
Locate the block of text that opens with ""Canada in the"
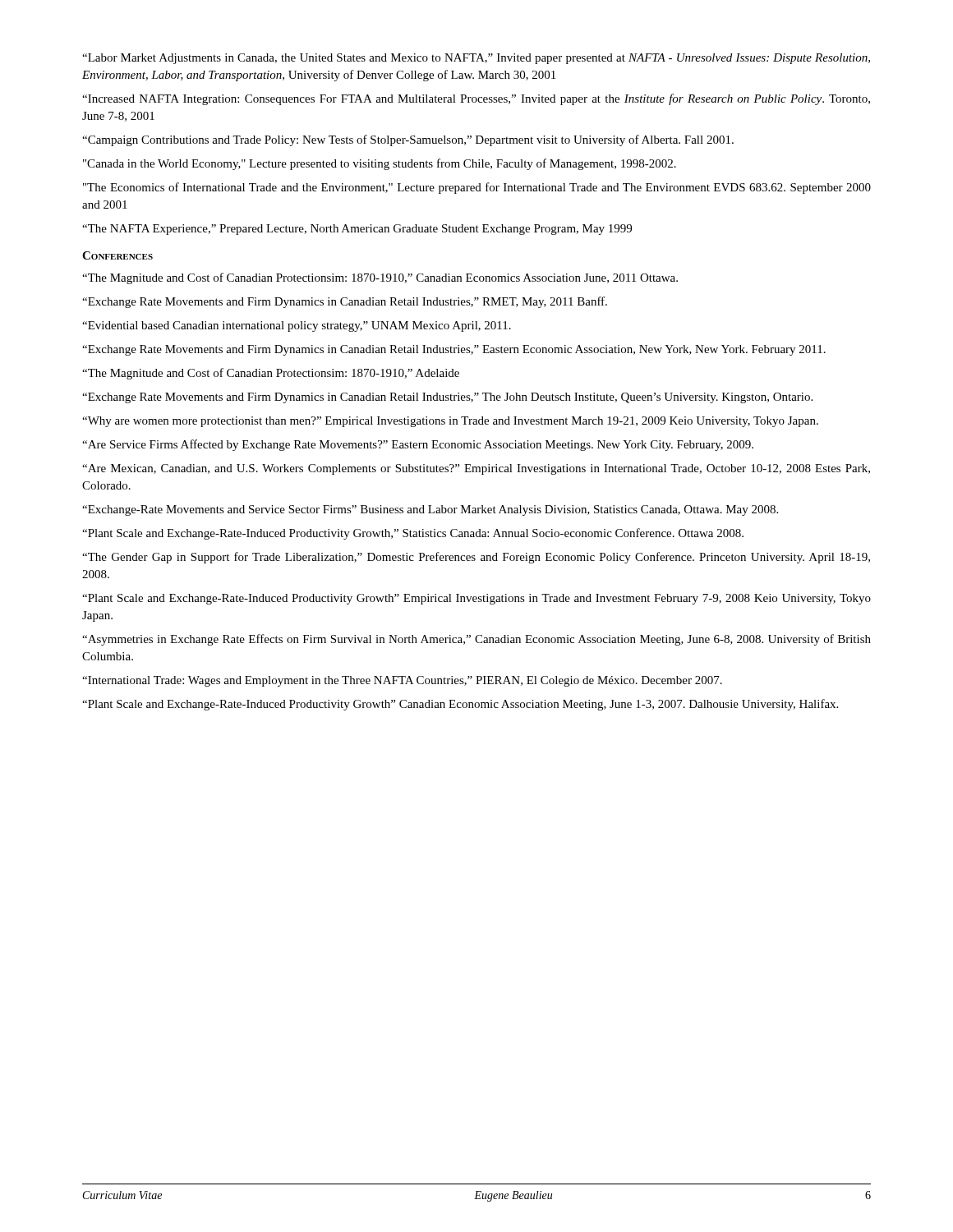tap(476, 164)
